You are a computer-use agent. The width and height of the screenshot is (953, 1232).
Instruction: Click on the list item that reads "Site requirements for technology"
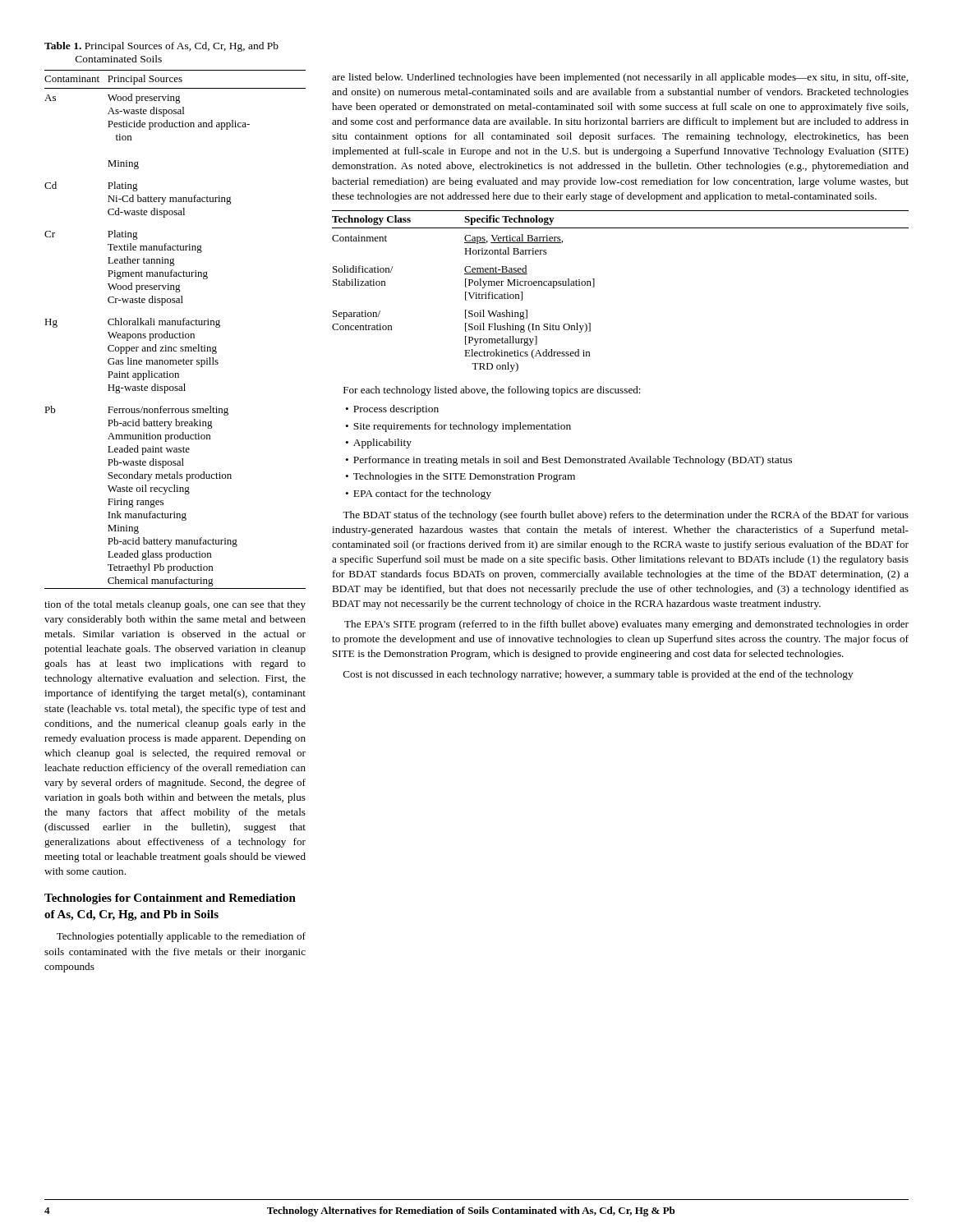pyautogui.click(x=462, y=426)
